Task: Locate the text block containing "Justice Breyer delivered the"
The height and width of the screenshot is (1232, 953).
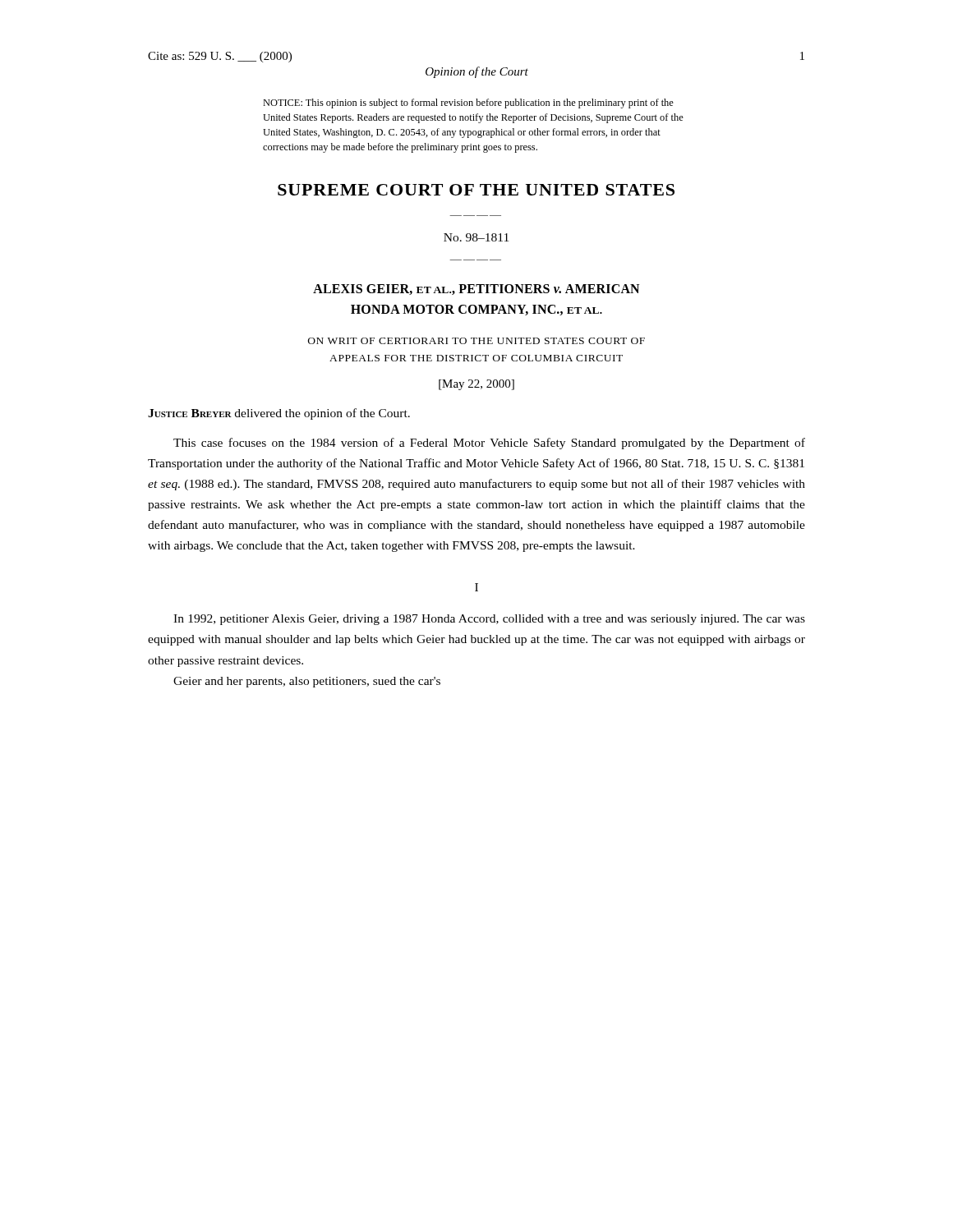Action: [279, 412]
